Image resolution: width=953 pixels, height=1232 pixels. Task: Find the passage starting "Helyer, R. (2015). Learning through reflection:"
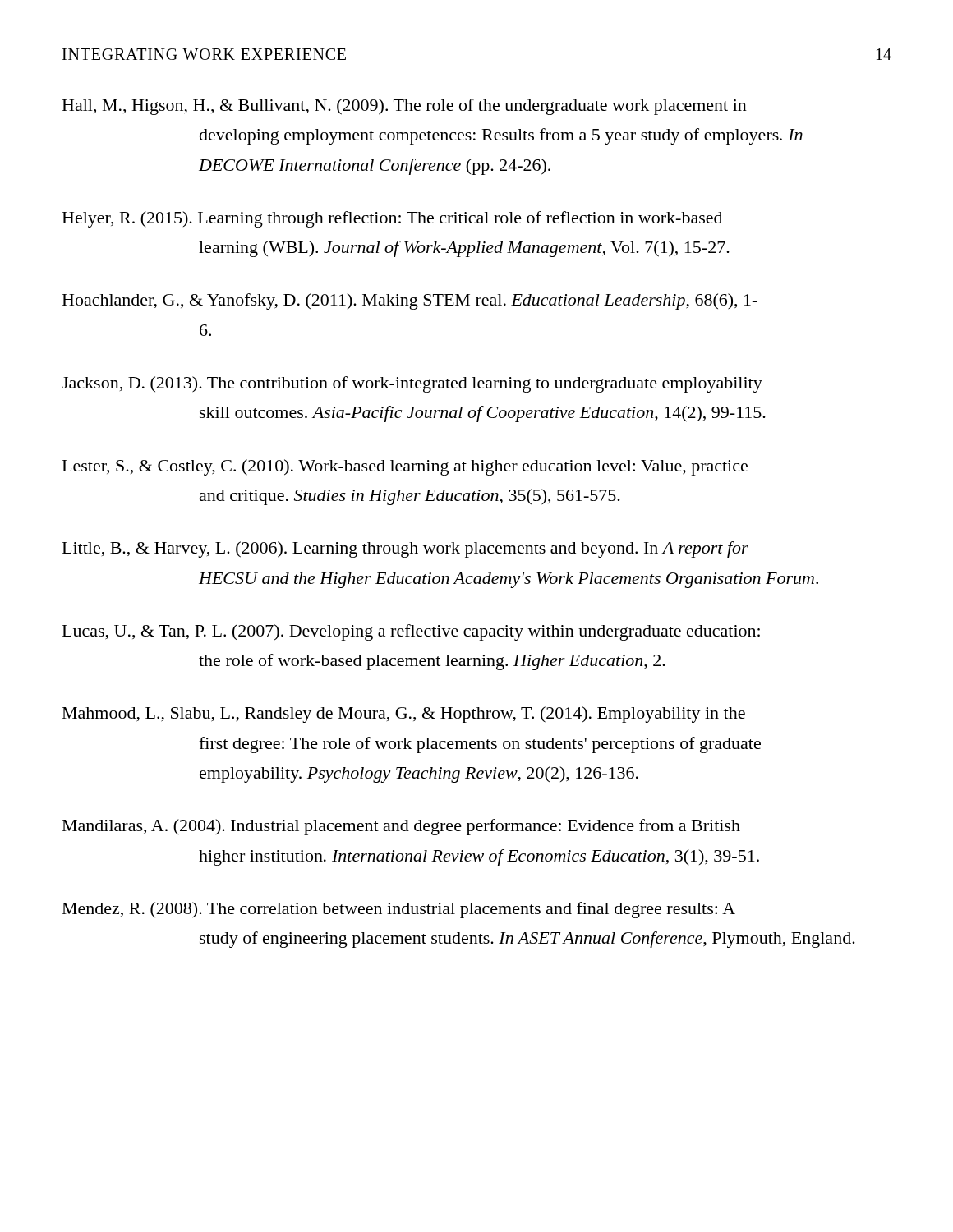coord(396,232)
